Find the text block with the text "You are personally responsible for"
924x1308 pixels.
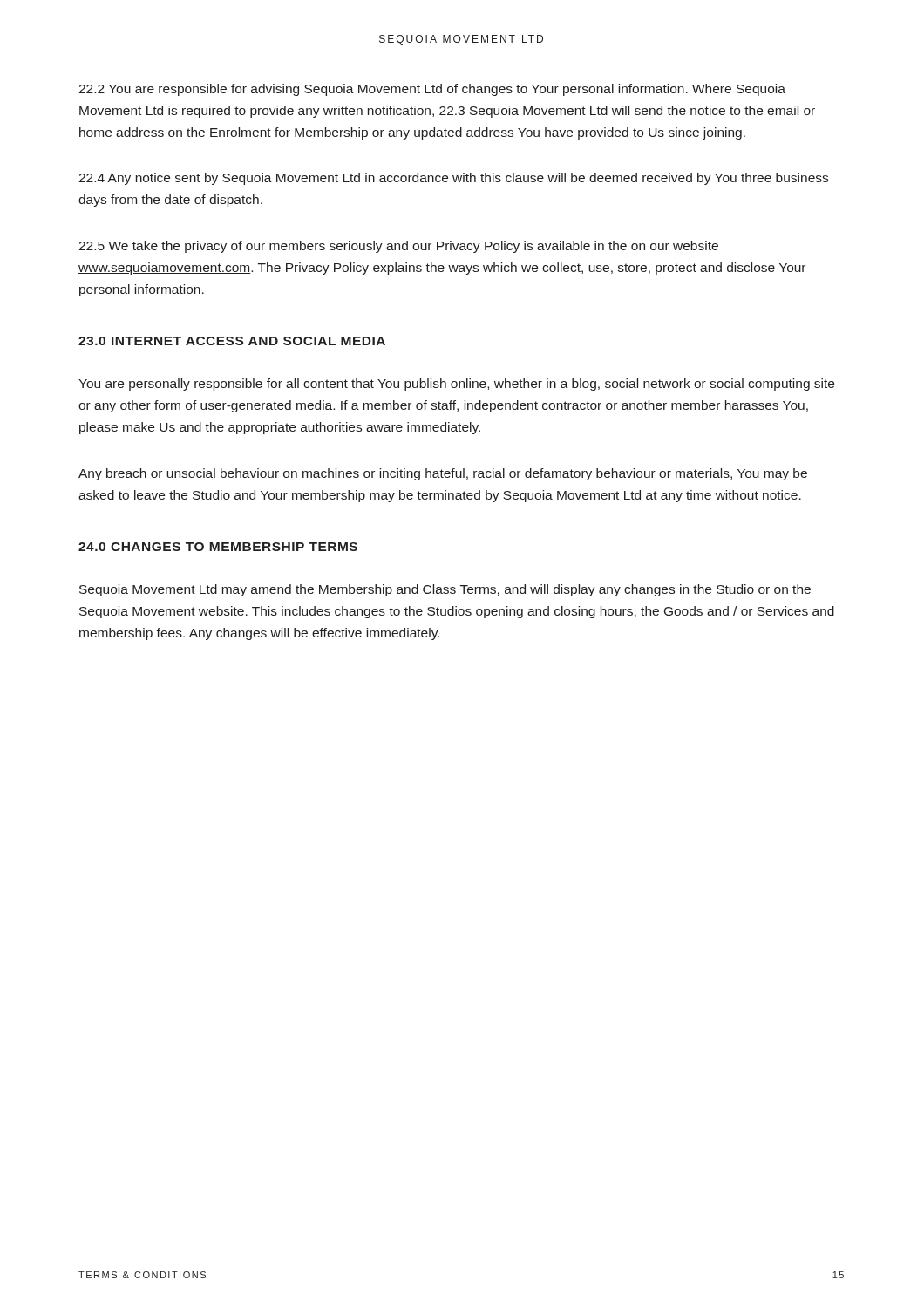point(457,405)
